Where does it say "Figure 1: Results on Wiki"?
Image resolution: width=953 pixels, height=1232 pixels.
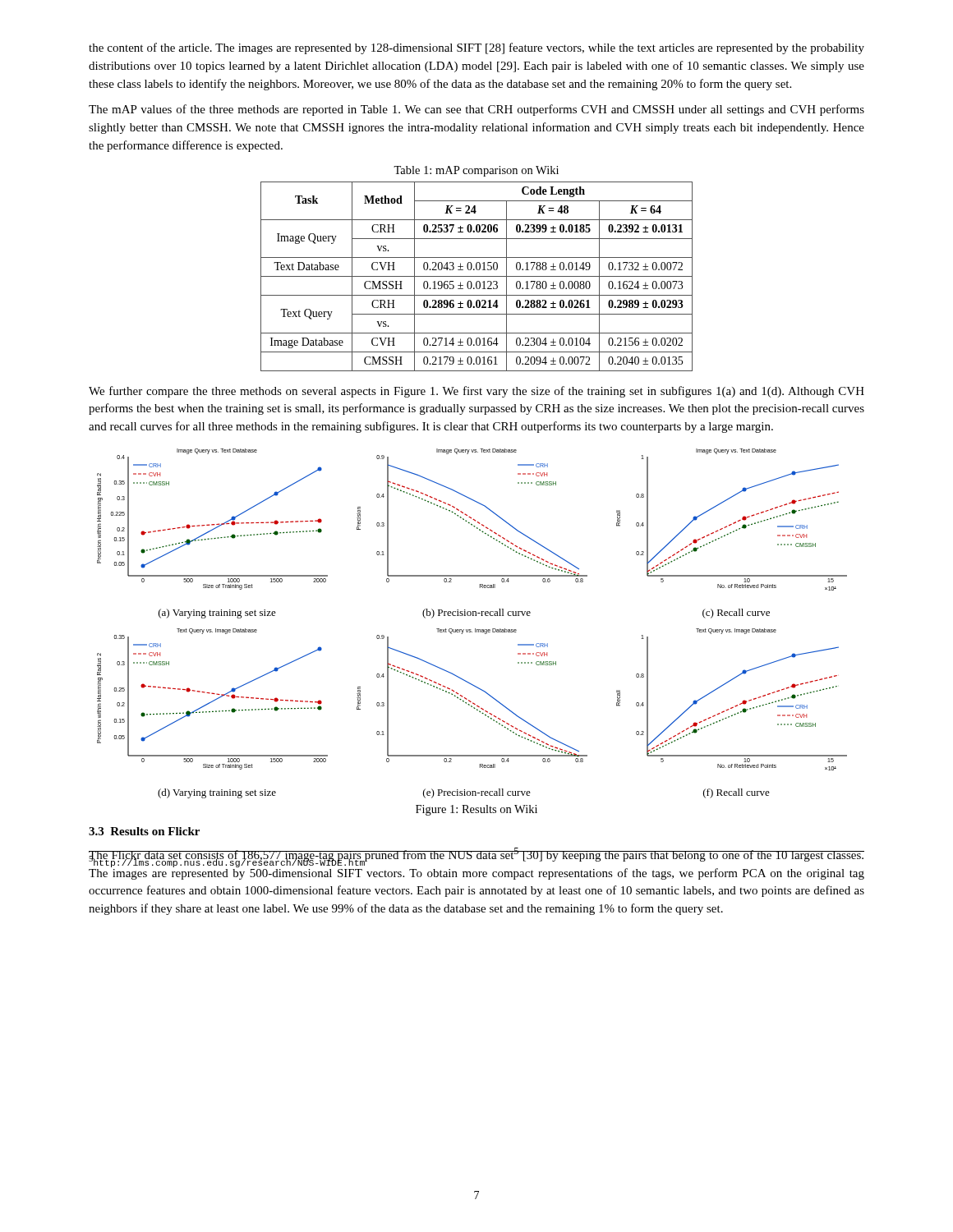476,809
